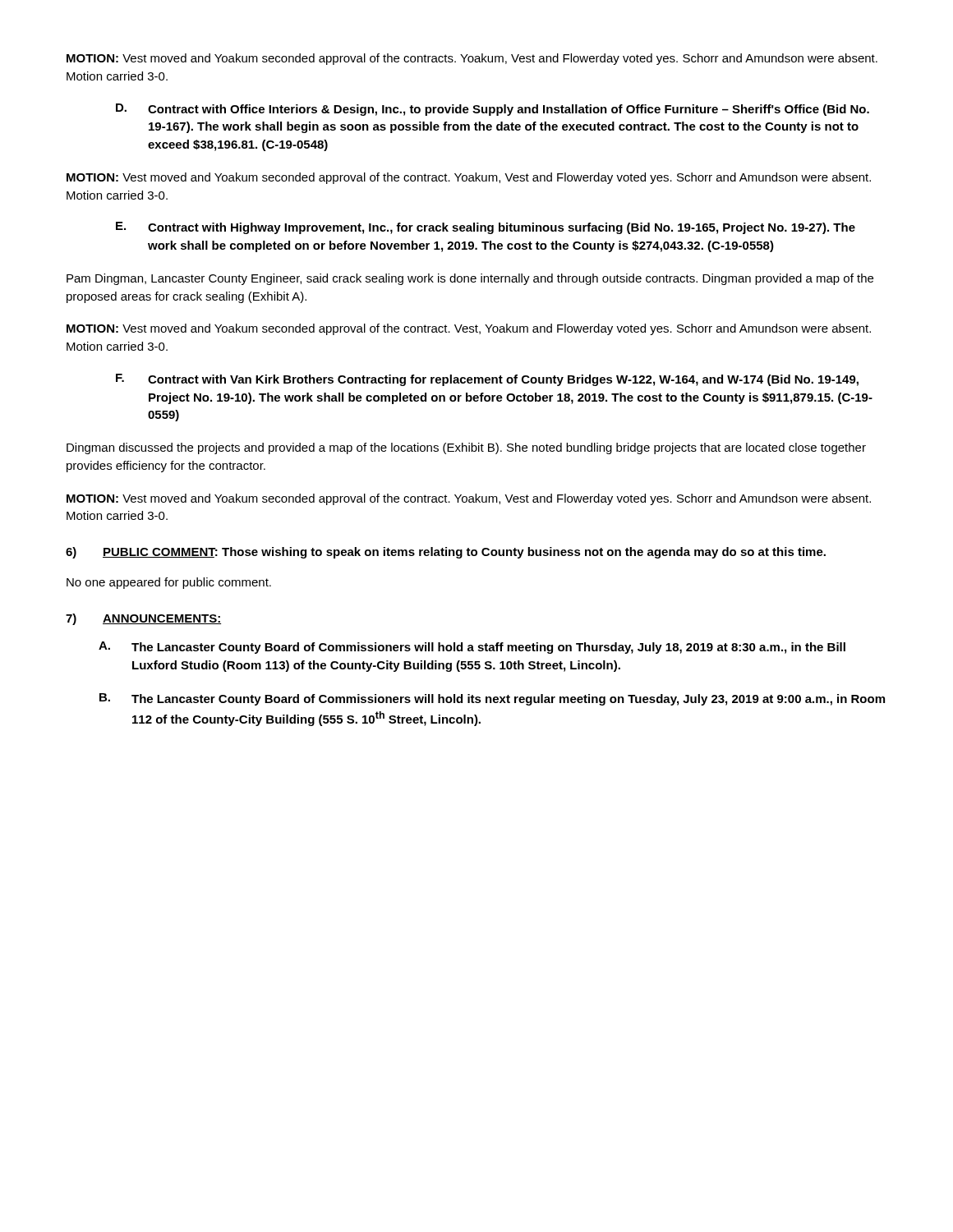The width and height of the screenshot is (953, 1232).
Task: Select the text block starting "A. The Lancaster County Board of Commissioners"
Action: [493, 656]
